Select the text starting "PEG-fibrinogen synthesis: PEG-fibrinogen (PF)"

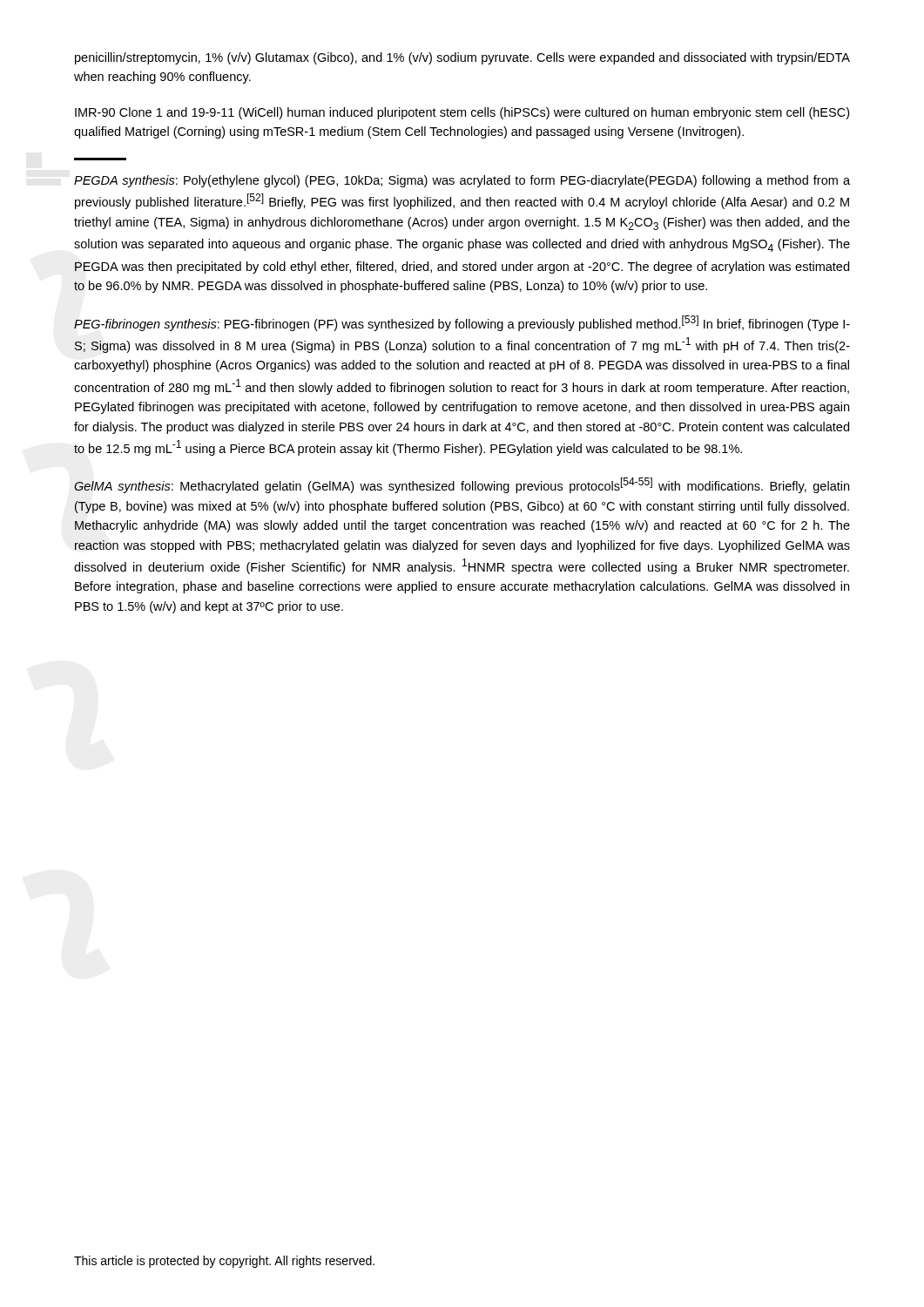point(462,385)
